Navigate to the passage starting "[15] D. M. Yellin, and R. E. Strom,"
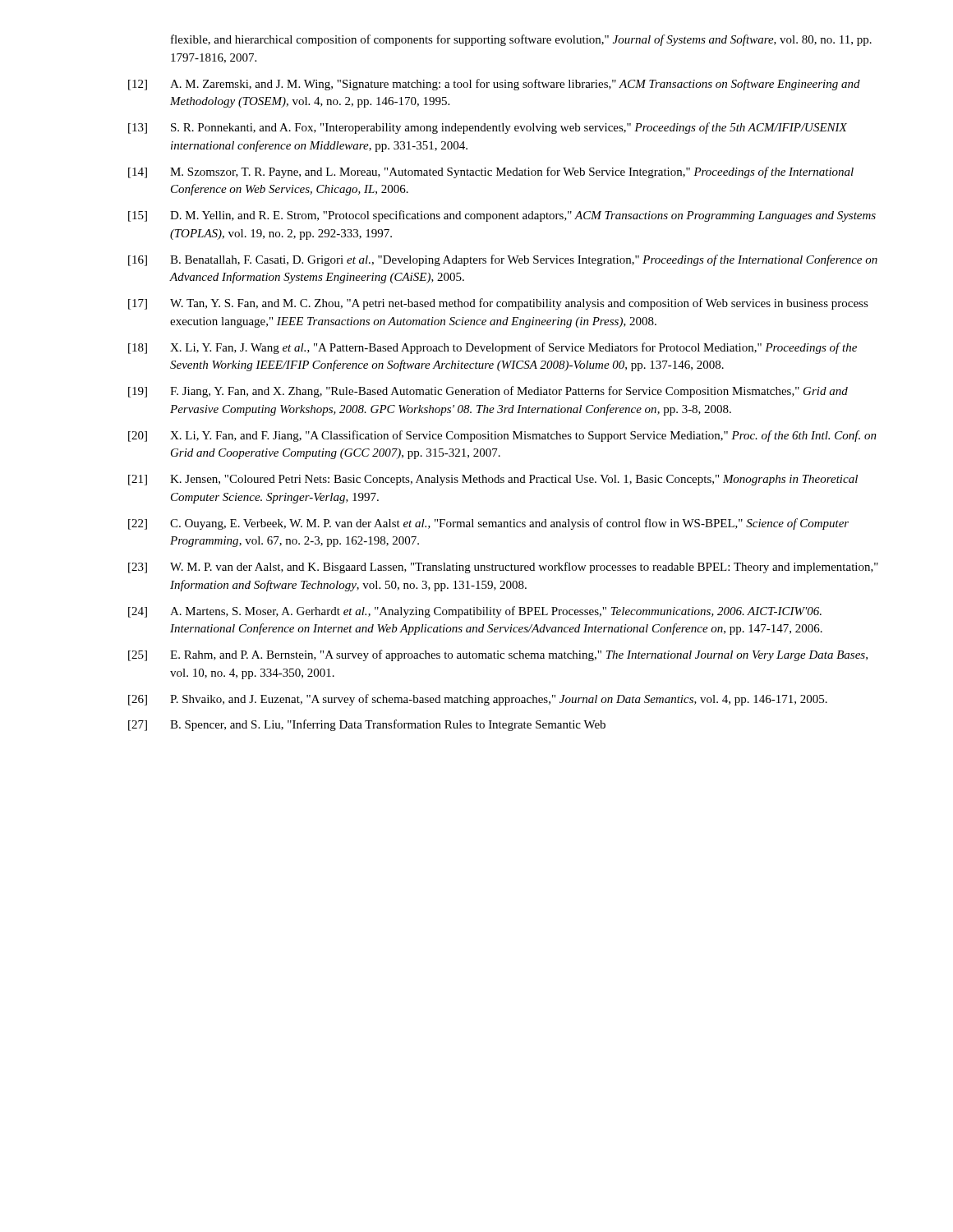 (x=503, y=225)
